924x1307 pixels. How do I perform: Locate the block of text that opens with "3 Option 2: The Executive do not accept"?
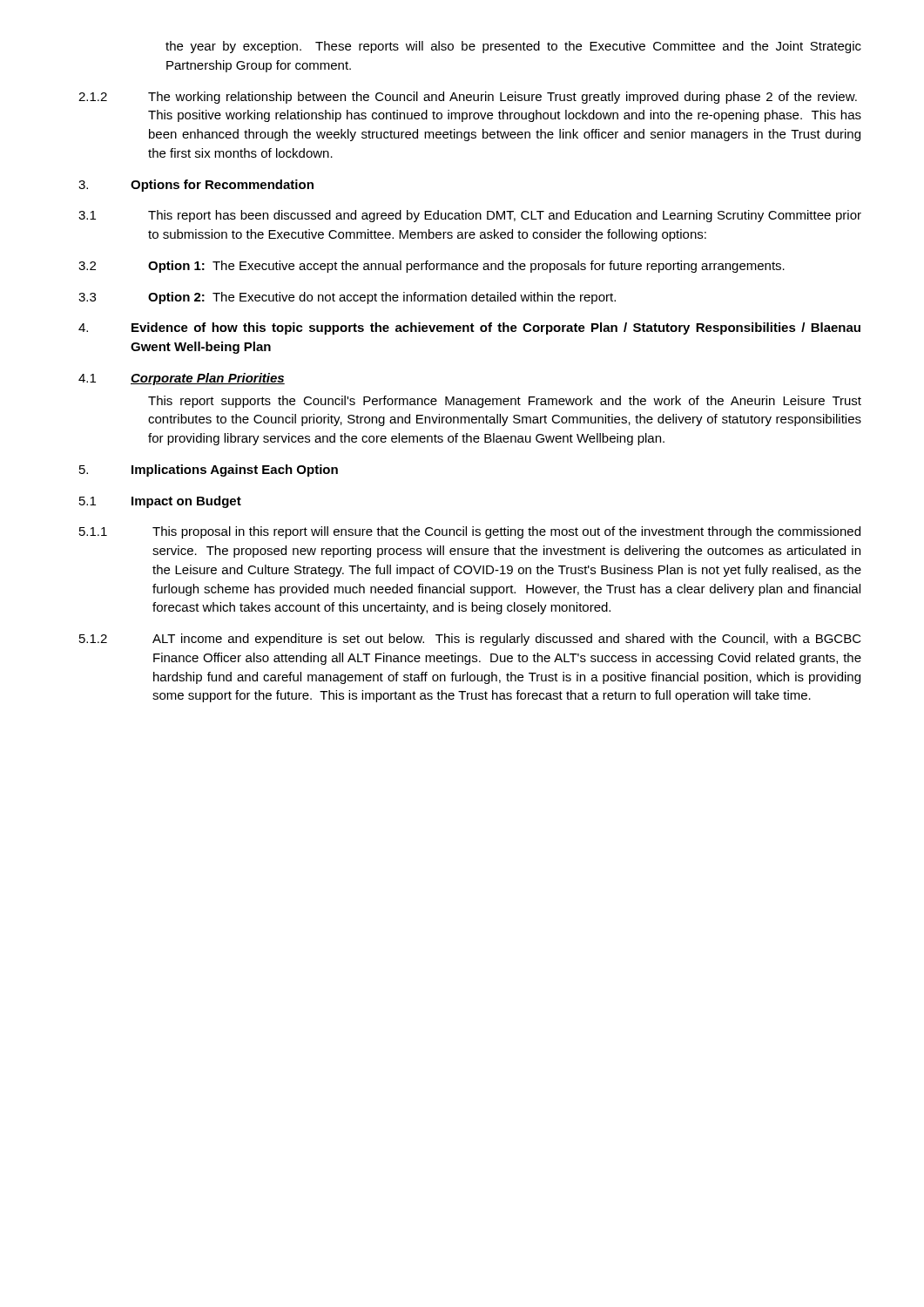click(470, 297)
